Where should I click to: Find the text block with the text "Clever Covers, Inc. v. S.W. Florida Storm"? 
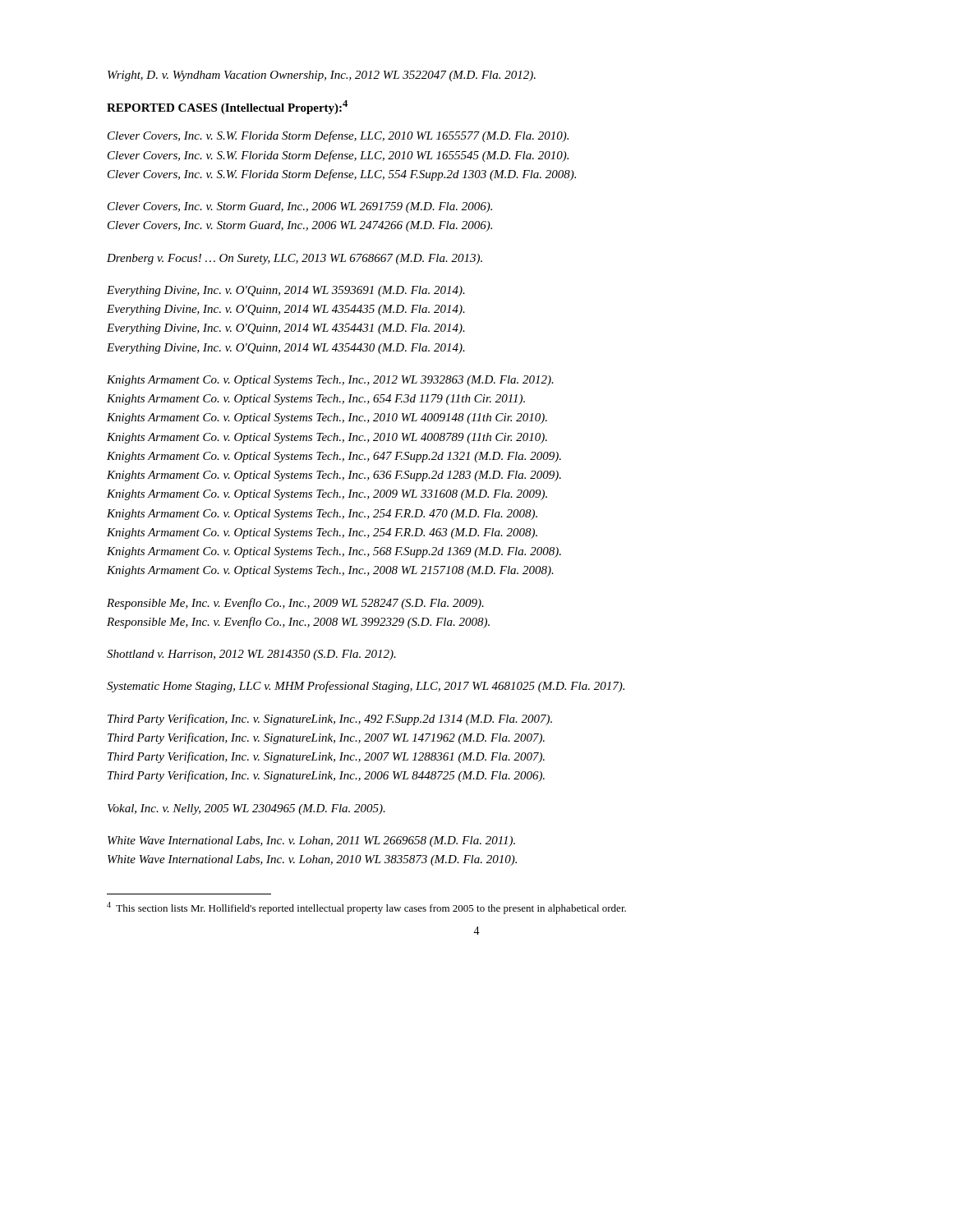point(476,155)
